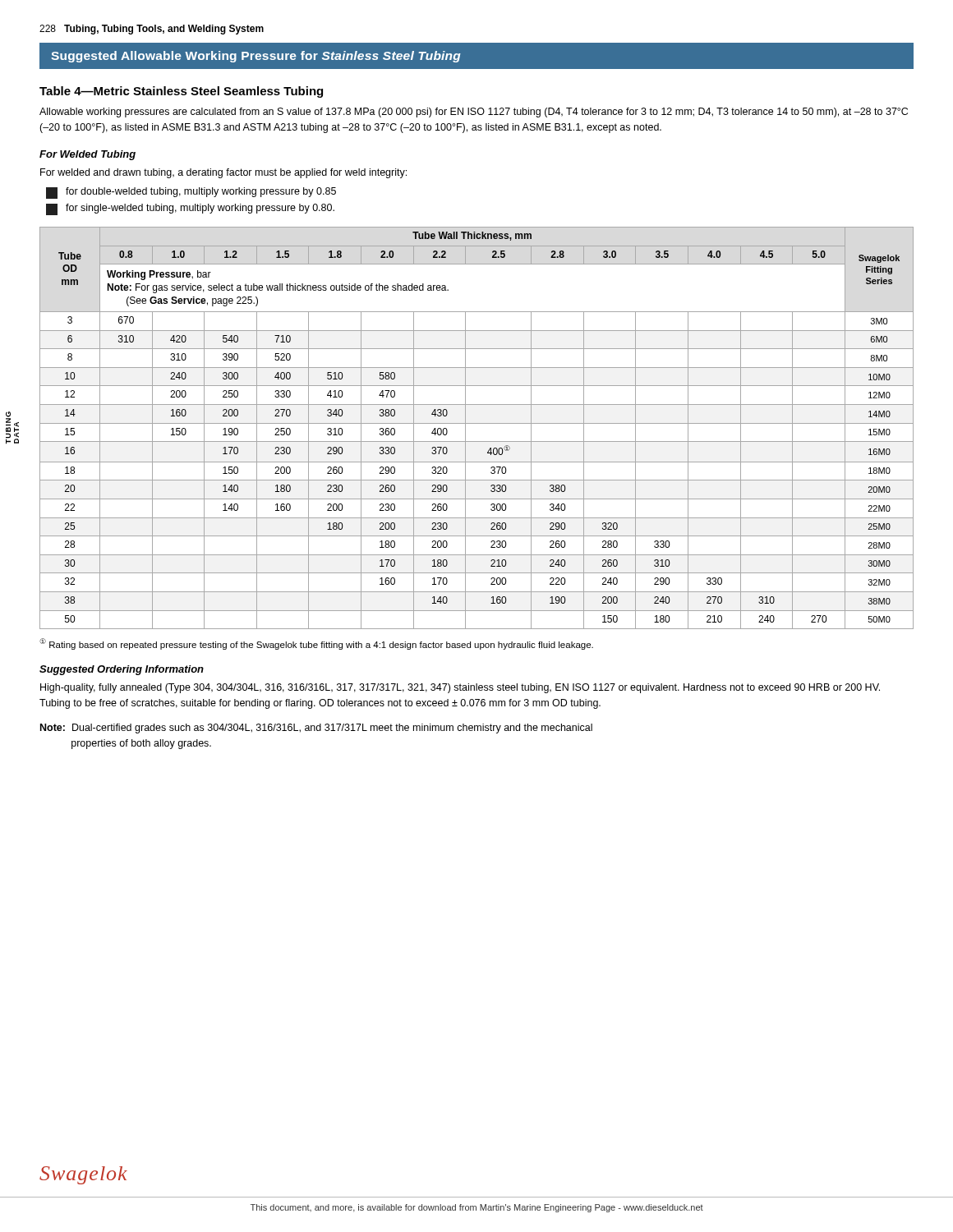Find the section header that reads "Suggested Allowable Working Pressure for Stainless Steel"
This screenshot has height=1232, width=953.
pyautogui.click(x=256, y=55)
